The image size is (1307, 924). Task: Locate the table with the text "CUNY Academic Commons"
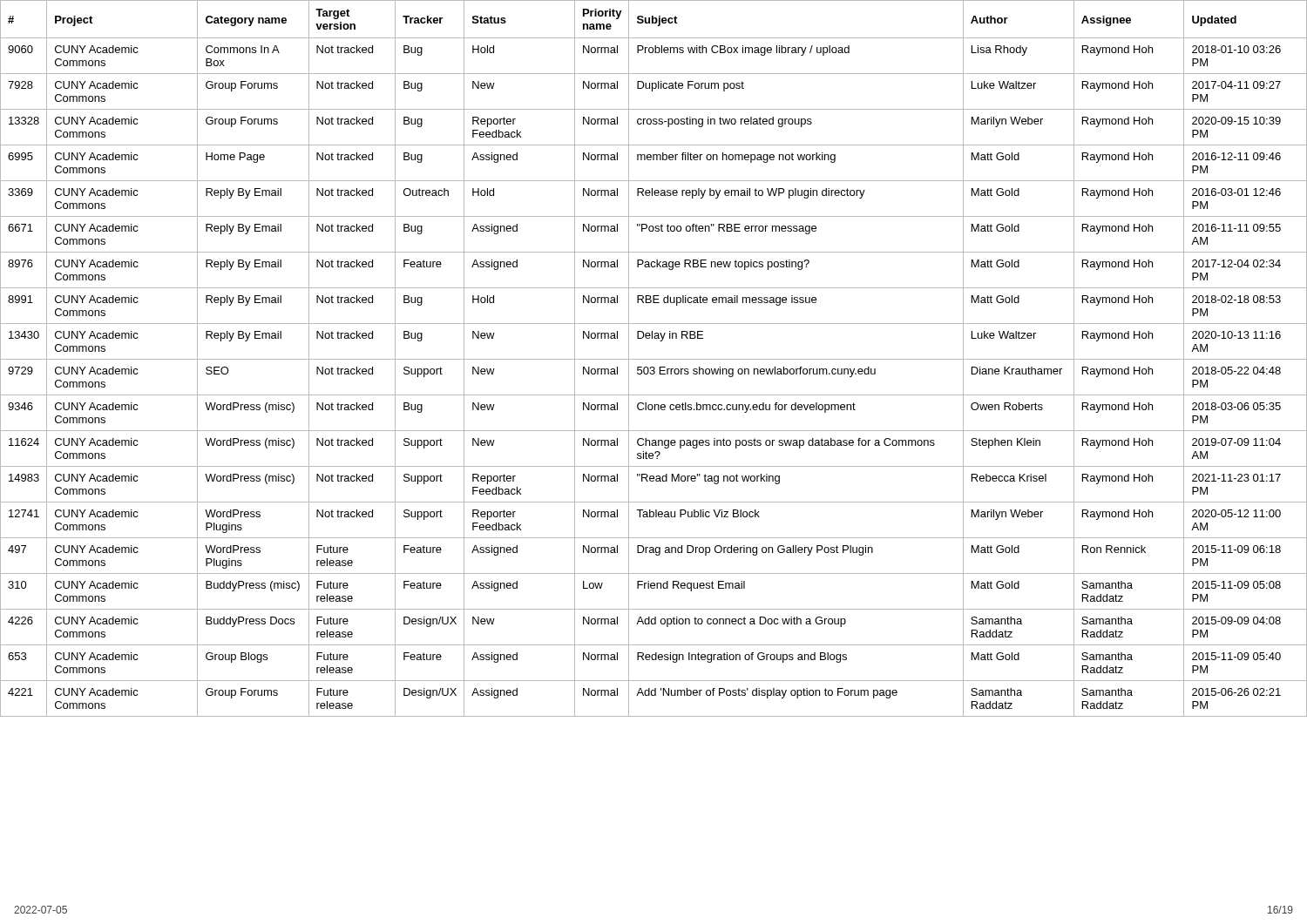coord(654,446)
